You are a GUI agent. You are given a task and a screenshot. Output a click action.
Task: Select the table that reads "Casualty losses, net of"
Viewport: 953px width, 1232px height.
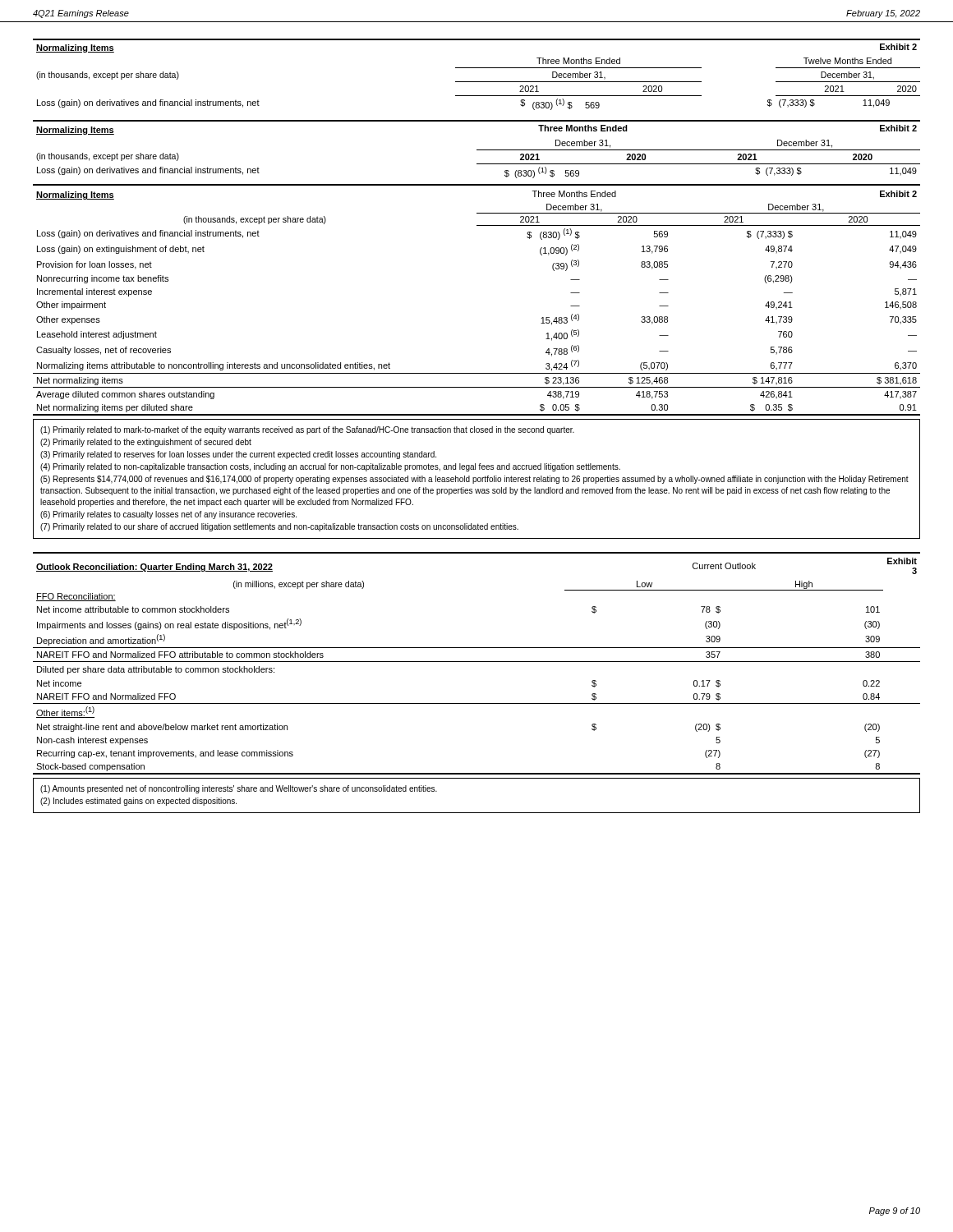476,300
